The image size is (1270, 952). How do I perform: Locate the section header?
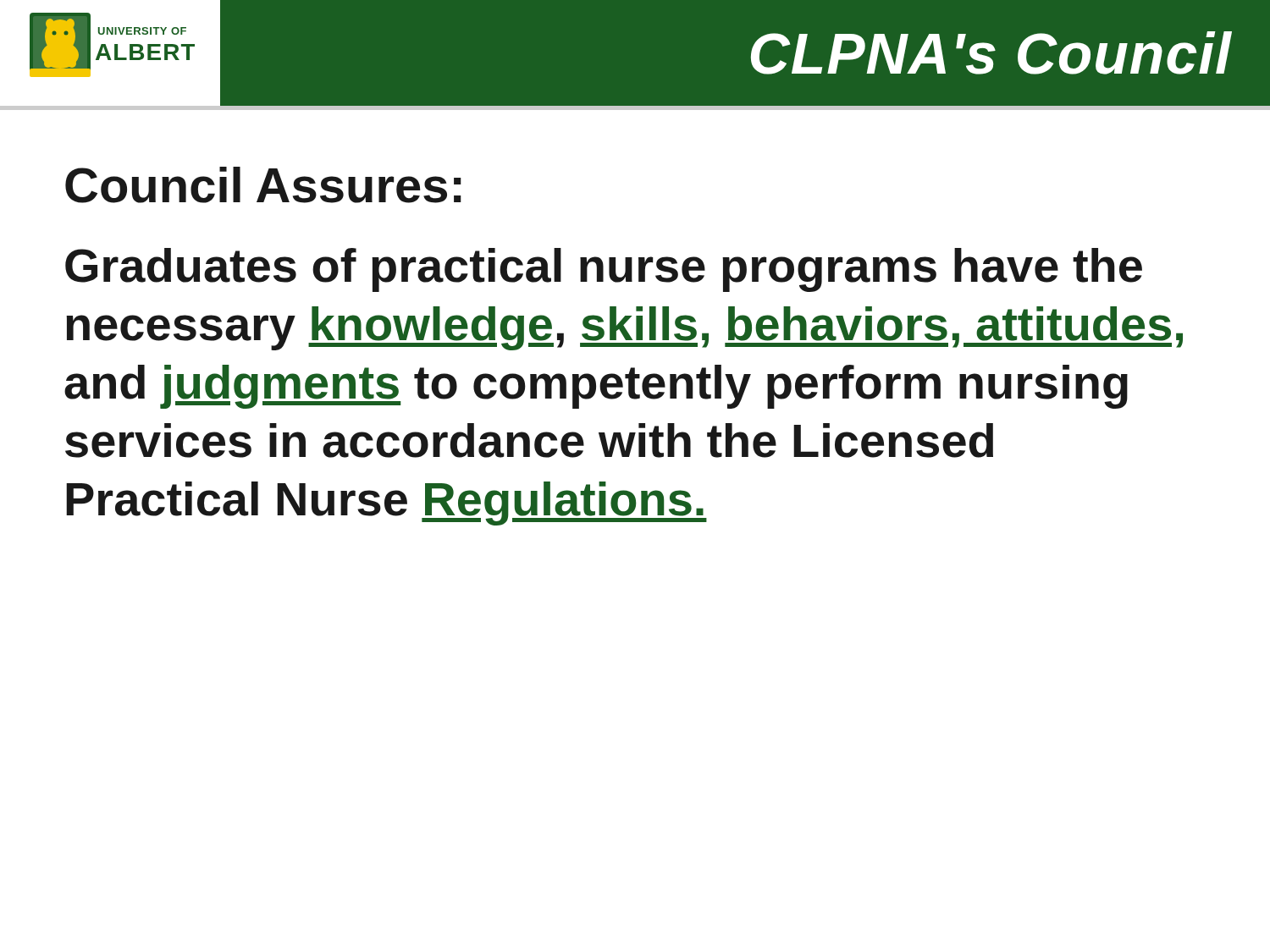pos(265,185)
